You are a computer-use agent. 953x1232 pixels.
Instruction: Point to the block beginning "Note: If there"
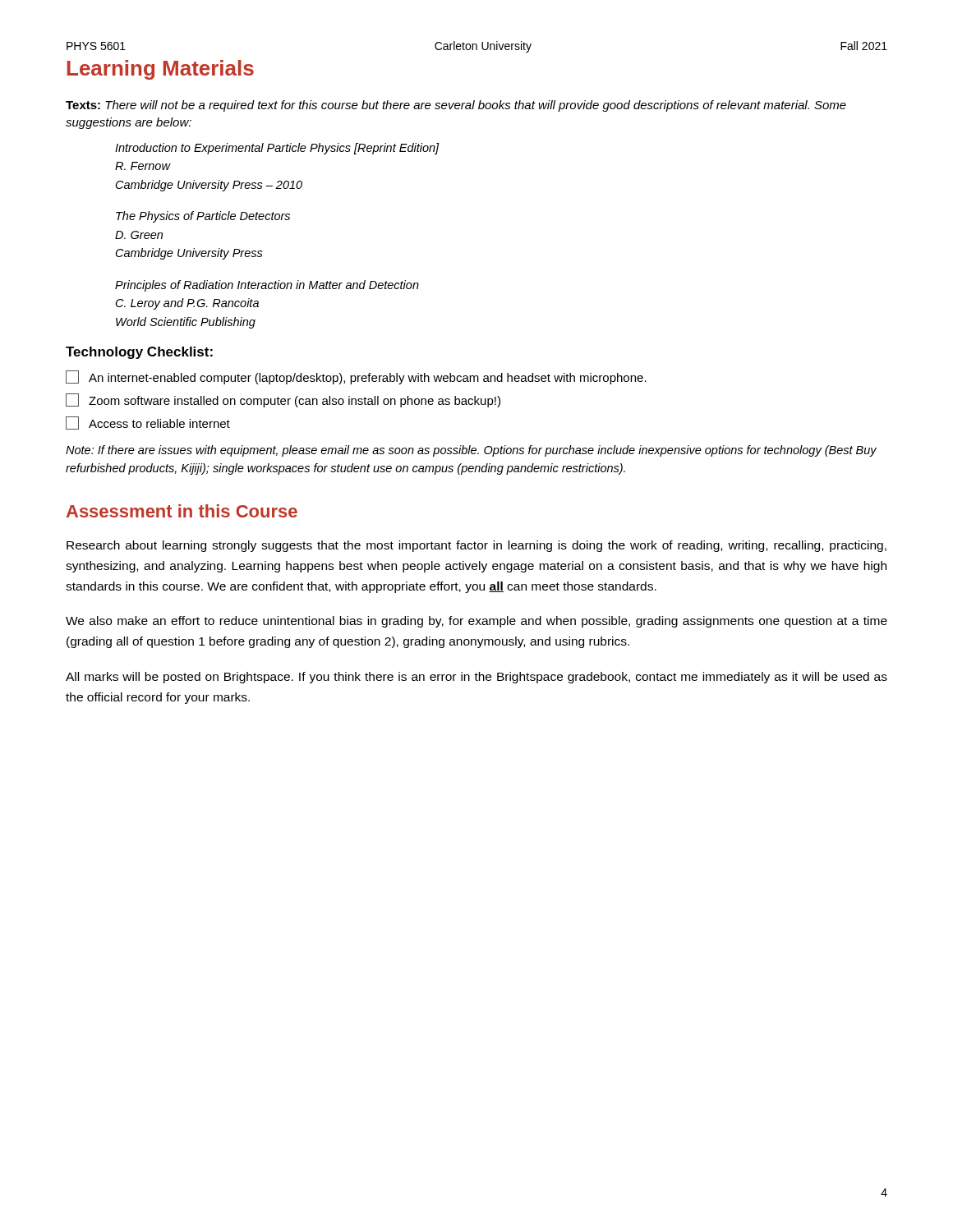[471, 459]
